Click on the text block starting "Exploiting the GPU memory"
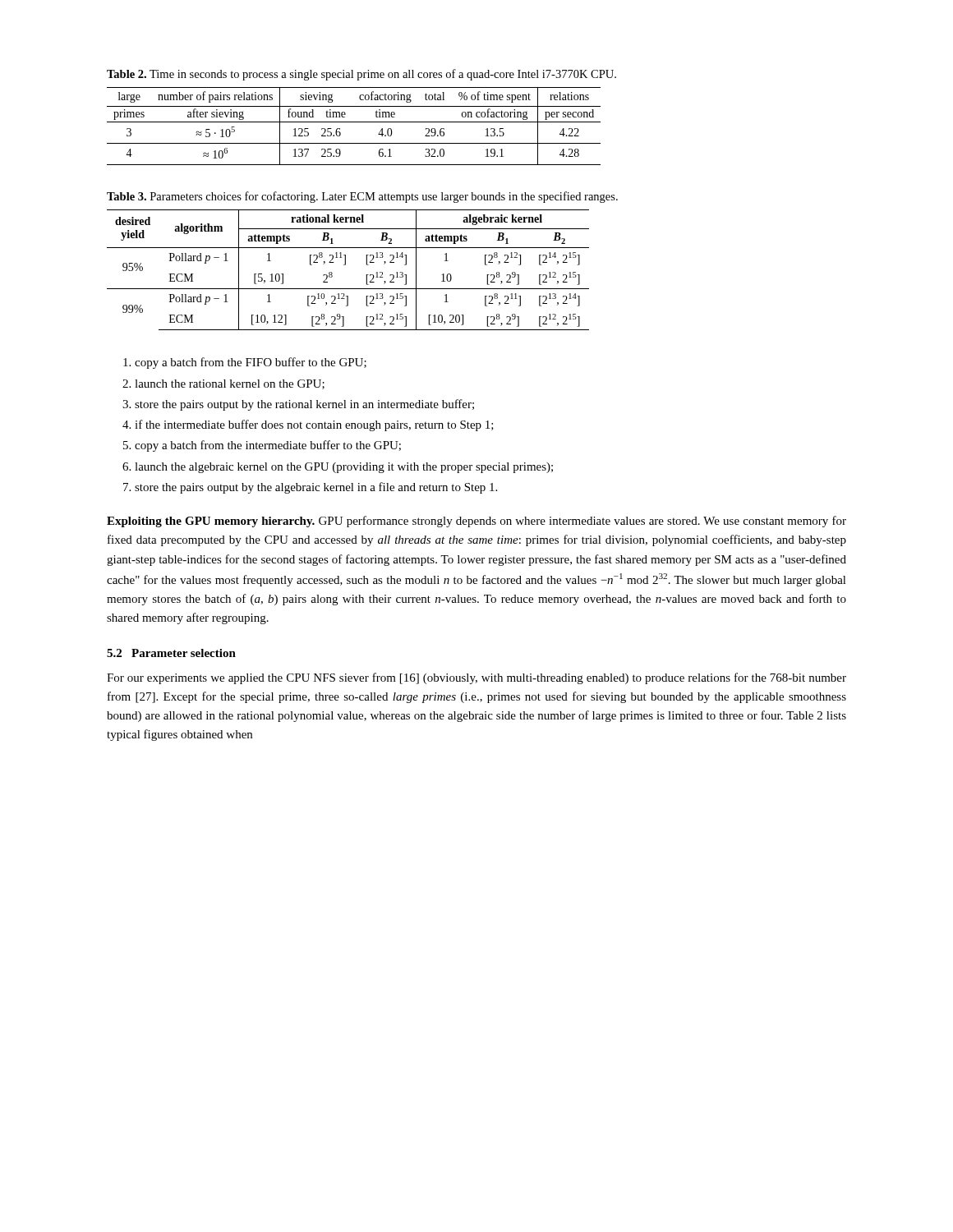The height and width of the screenshot is (1232, 953). point(476,569)
